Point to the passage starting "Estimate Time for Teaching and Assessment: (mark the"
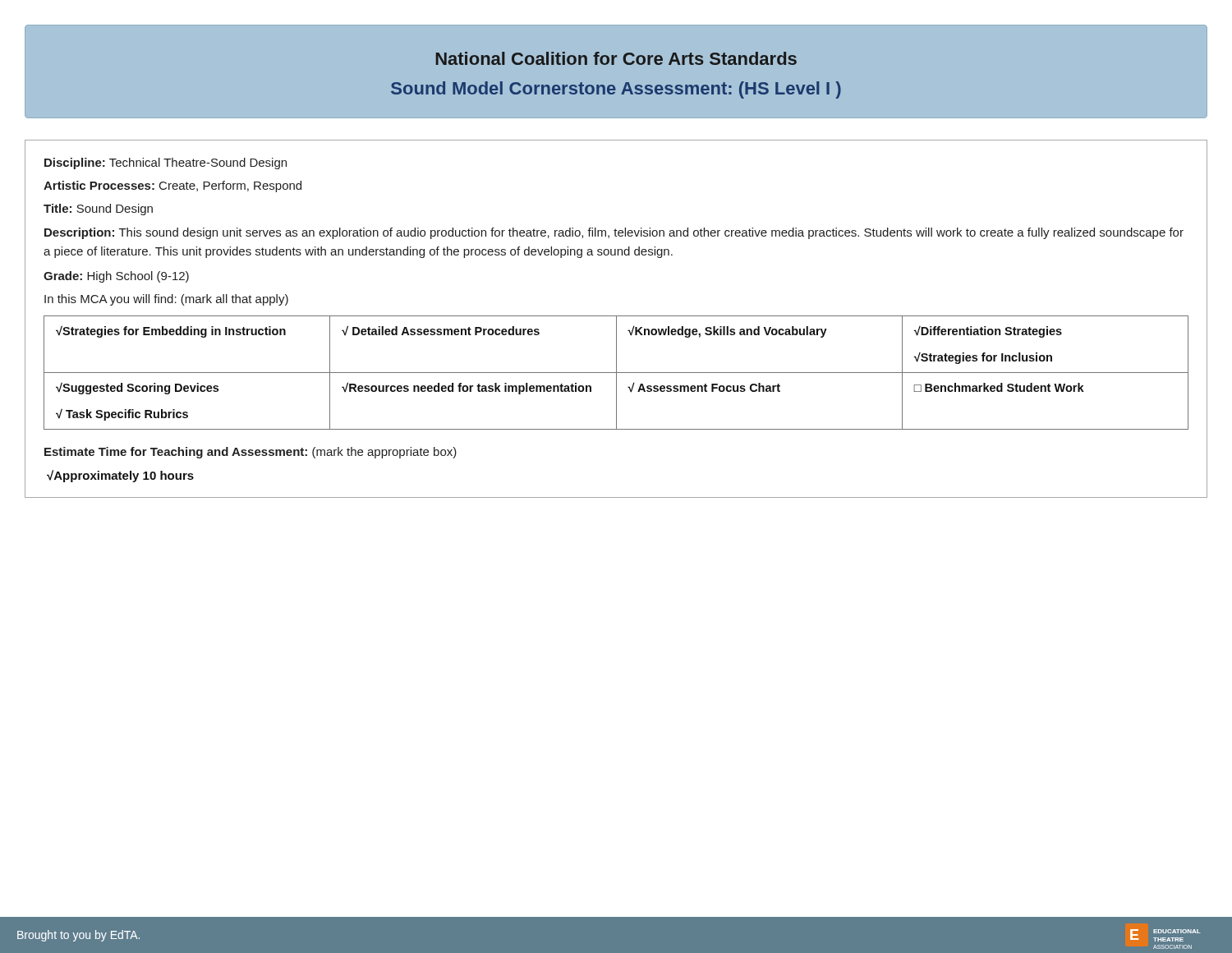Image resolution: width=1232 pixels, height=953 pixels. tap(250, 451)
